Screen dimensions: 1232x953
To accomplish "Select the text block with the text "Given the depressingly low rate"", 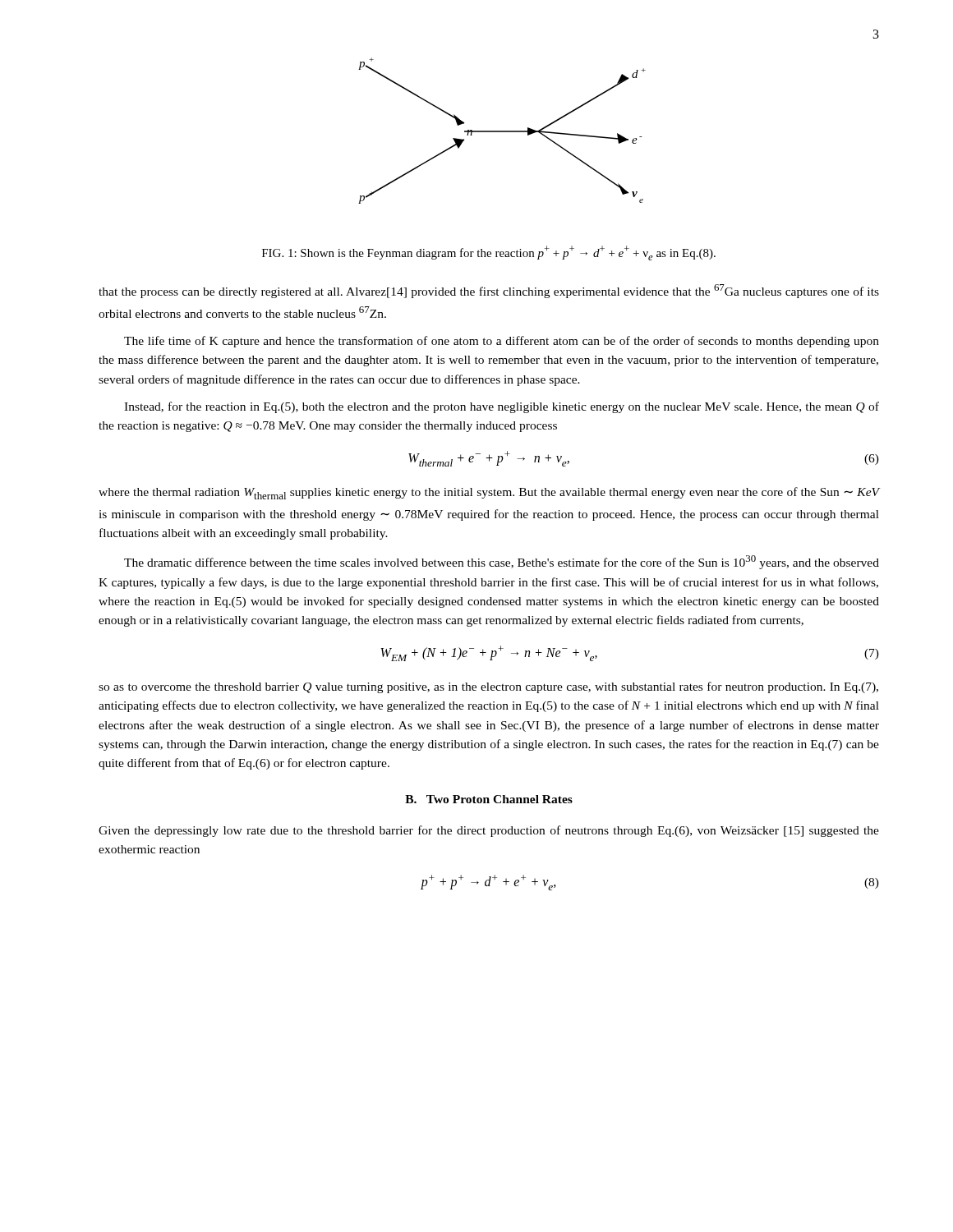I will tap(489, 839).
